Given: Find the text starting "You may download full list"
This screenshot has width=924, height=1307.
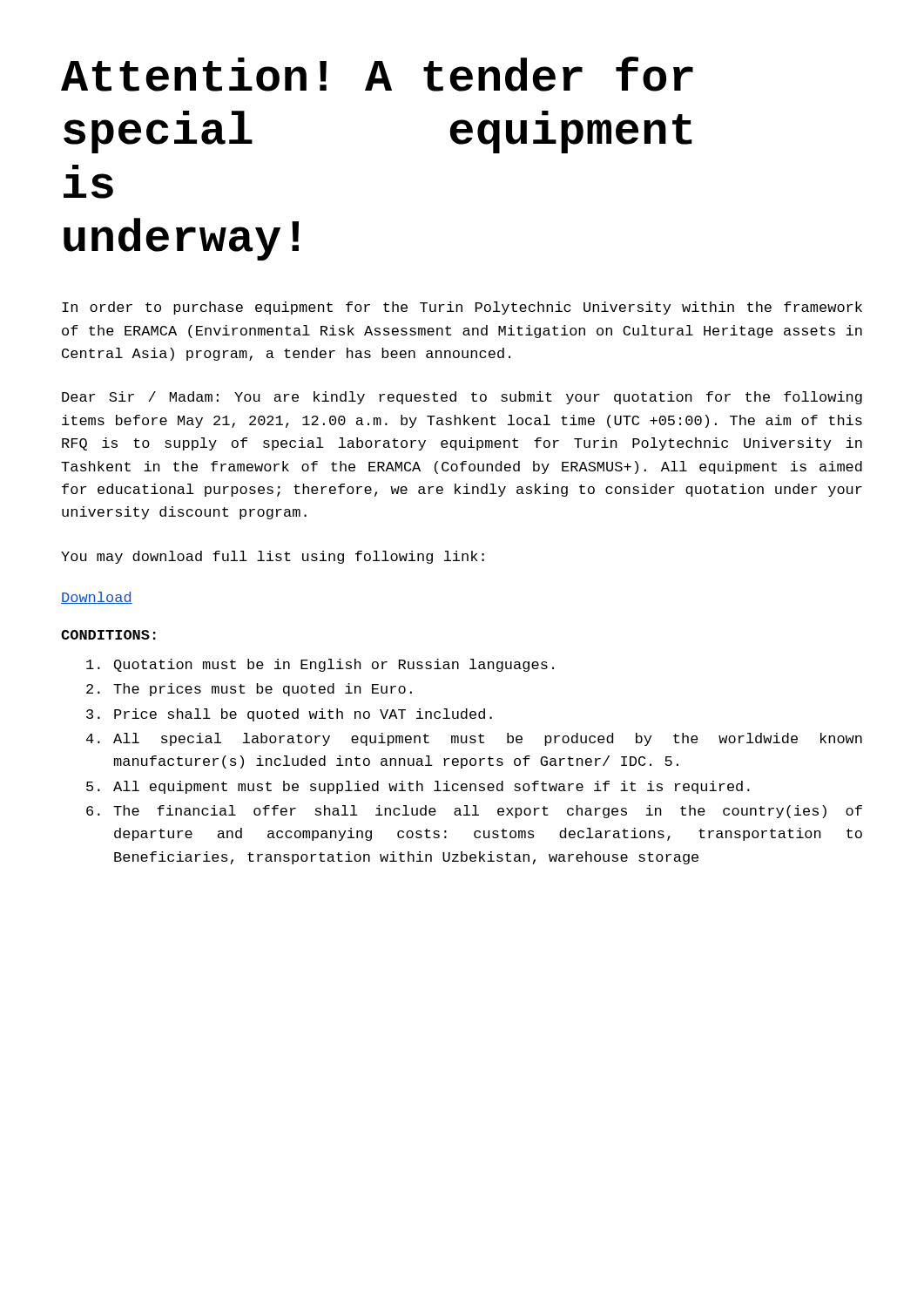Looking at the screenshot, I should click(x=274, y=557).
